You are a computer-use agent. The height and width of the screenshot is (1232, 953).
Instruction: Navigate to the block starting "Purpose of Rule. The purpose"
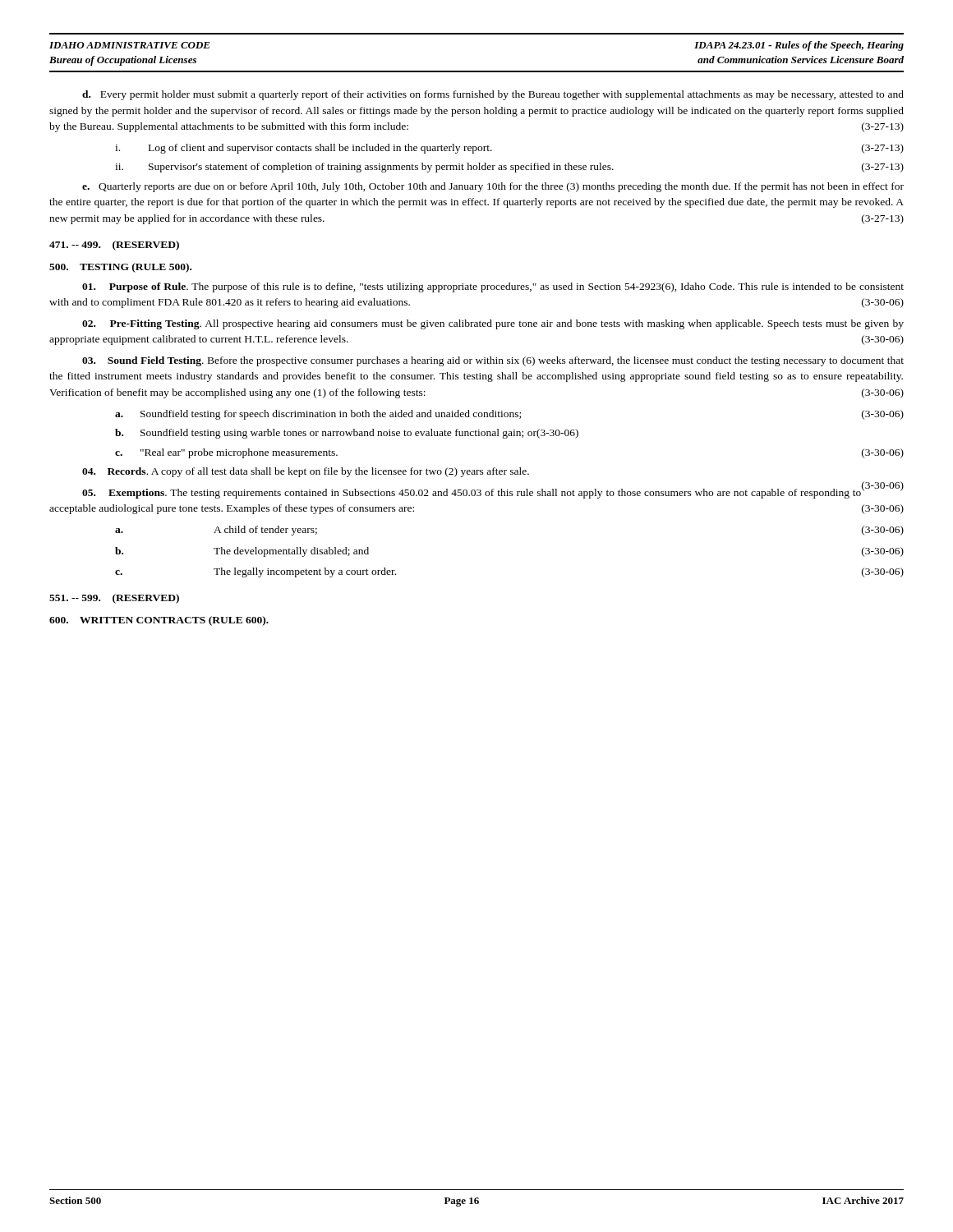pyautogui.click(x=476, y=295)
